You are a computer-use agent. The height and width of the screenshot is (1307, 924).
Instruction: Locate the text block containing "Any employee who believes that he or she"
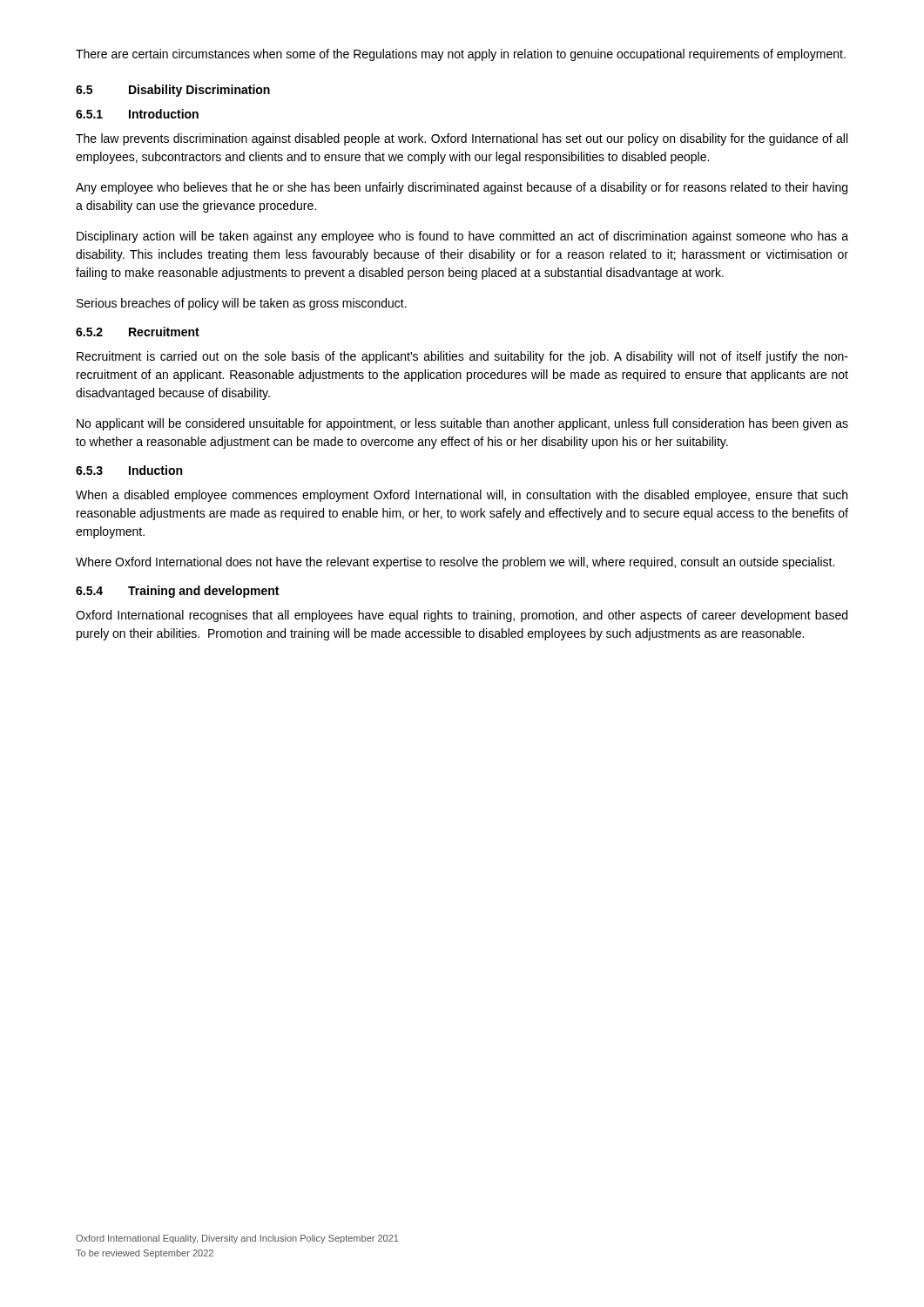(462, 197)
